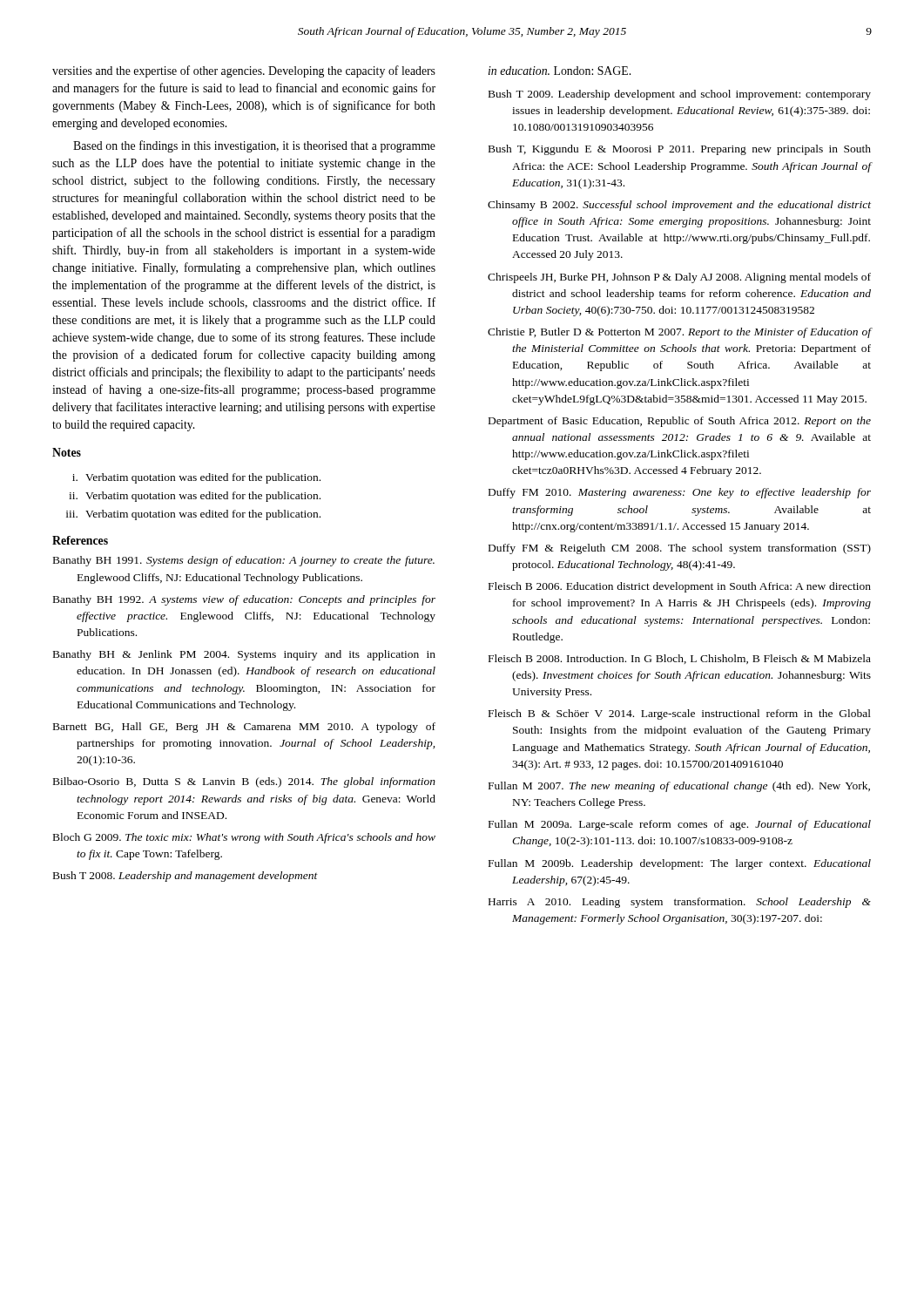Click on the block starting "Barnett BG, Hall GE, Berg JH &"
Screen dimensions: 1307x924
[x=244, y=743]
